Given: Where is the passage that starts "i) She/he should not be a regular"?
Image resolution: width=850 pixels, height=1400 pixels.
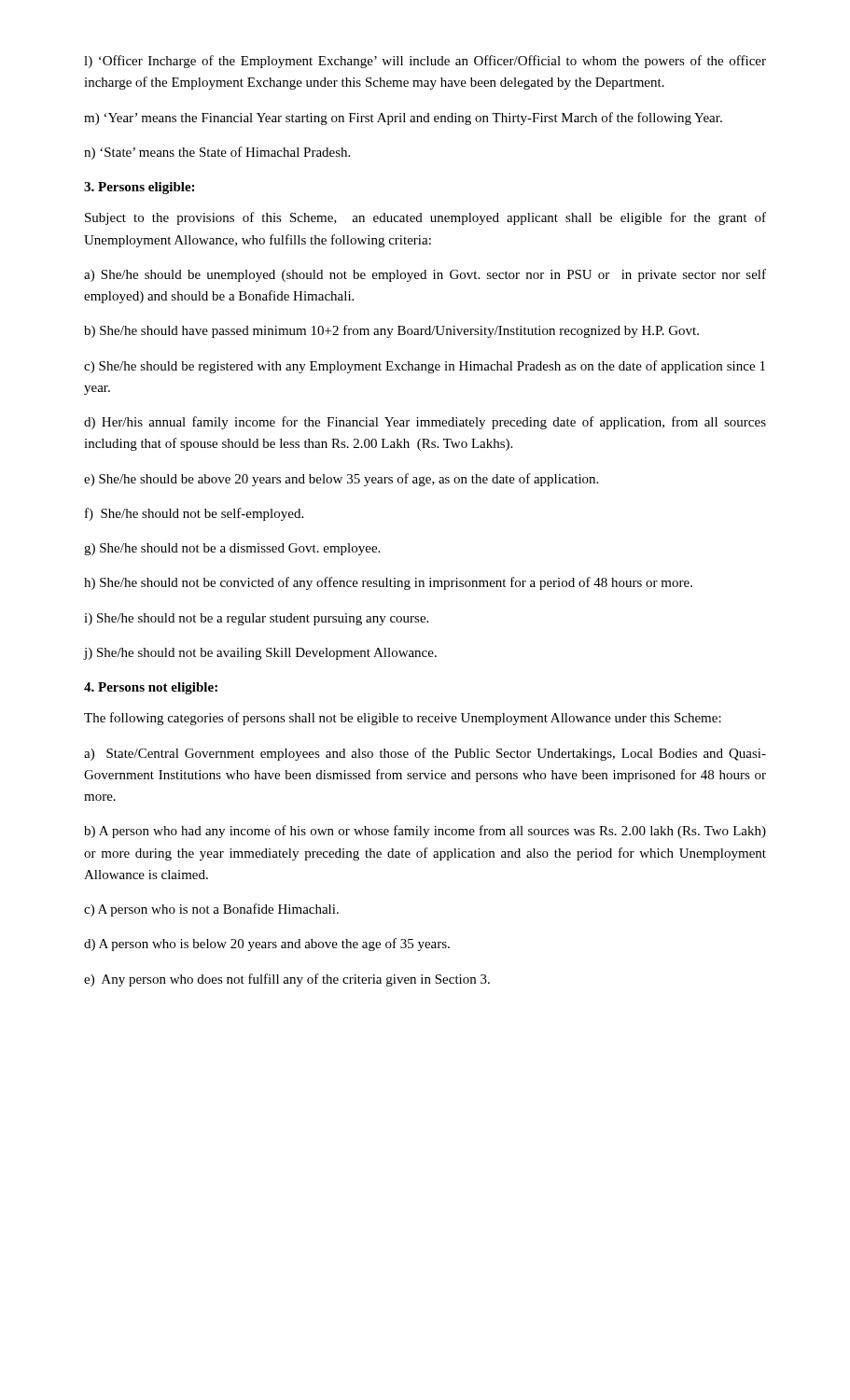Looking at the screenshot, I should pyautogui.click(x=257, y=617).
